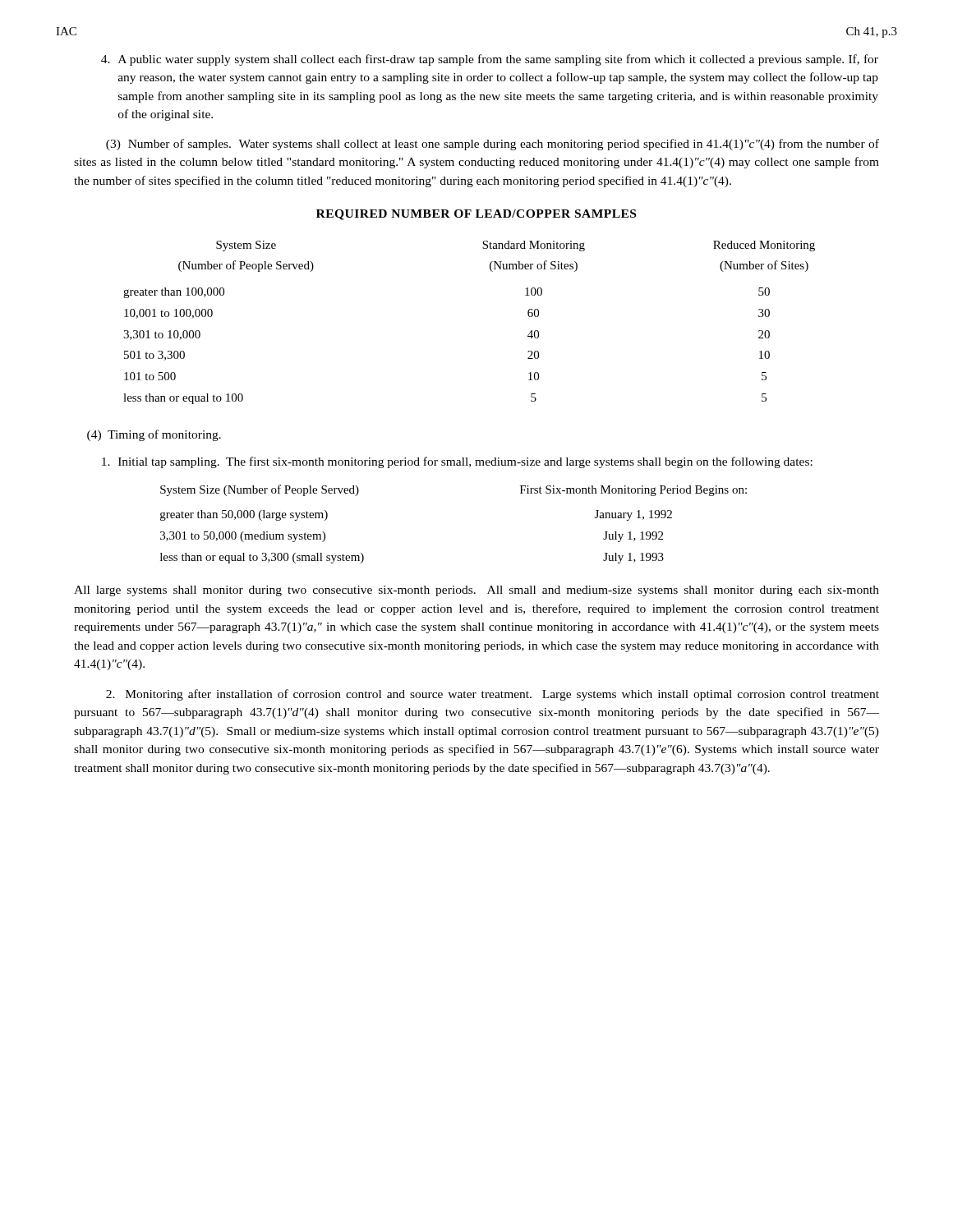The image size is (953, 1232).
Task: Find the text block containing "Monitoring after installation of corrosion control"
Action: [x=476, y=730]
